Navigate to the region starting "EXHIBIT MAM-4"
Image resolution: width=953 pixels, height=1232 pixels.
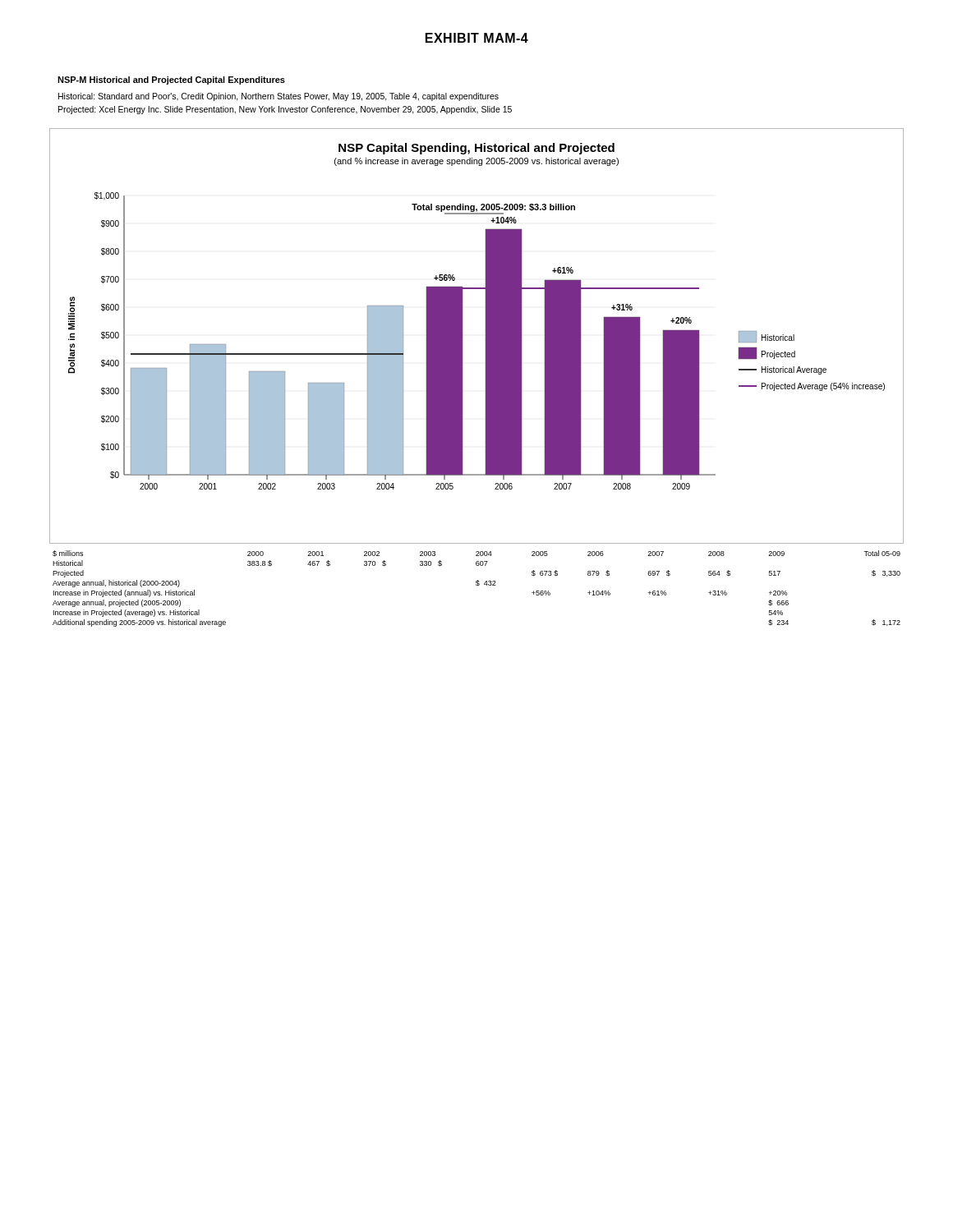[476, 38]
